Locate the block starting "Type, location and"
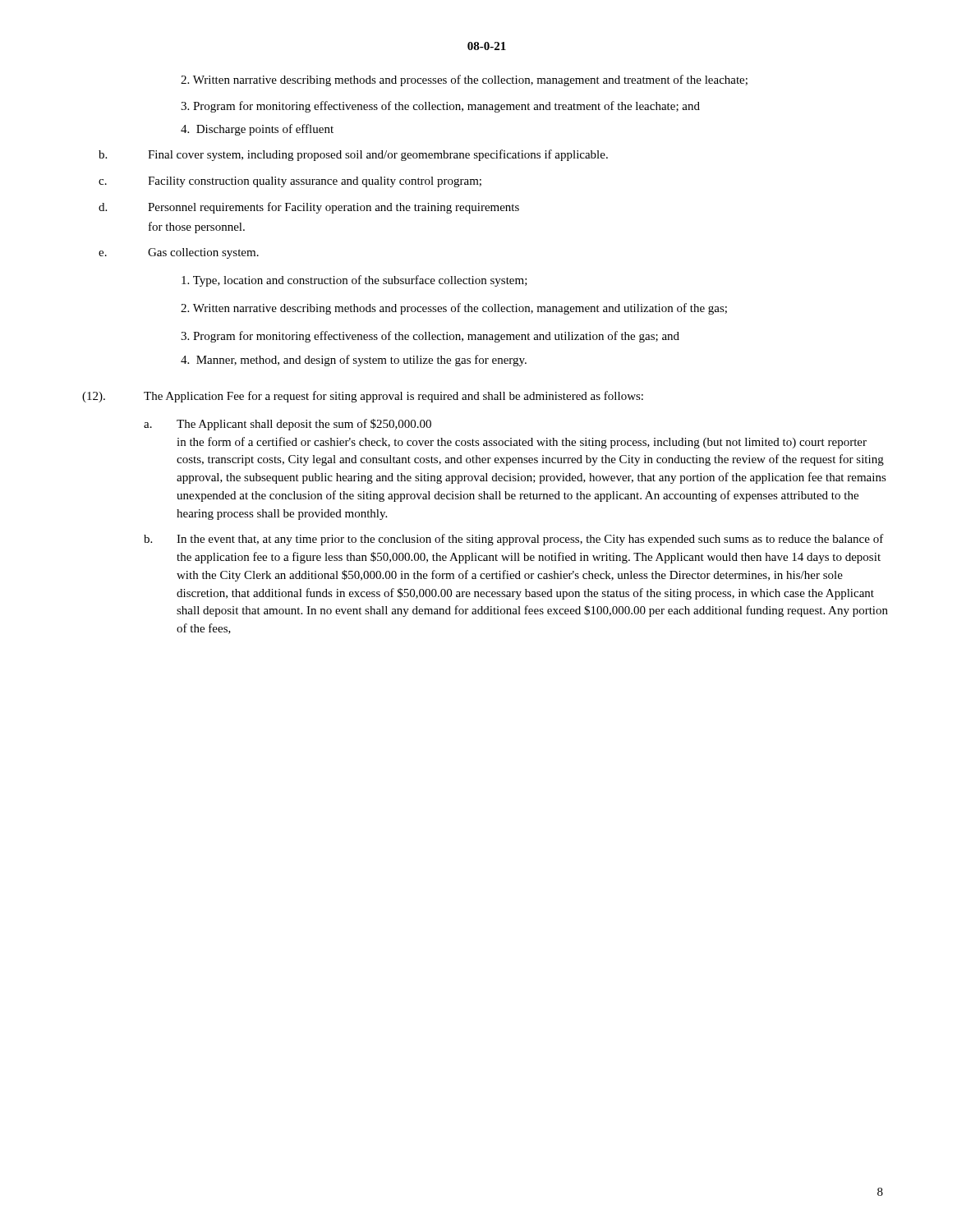This screenshot has height=1232, width=957. point(354,280)
